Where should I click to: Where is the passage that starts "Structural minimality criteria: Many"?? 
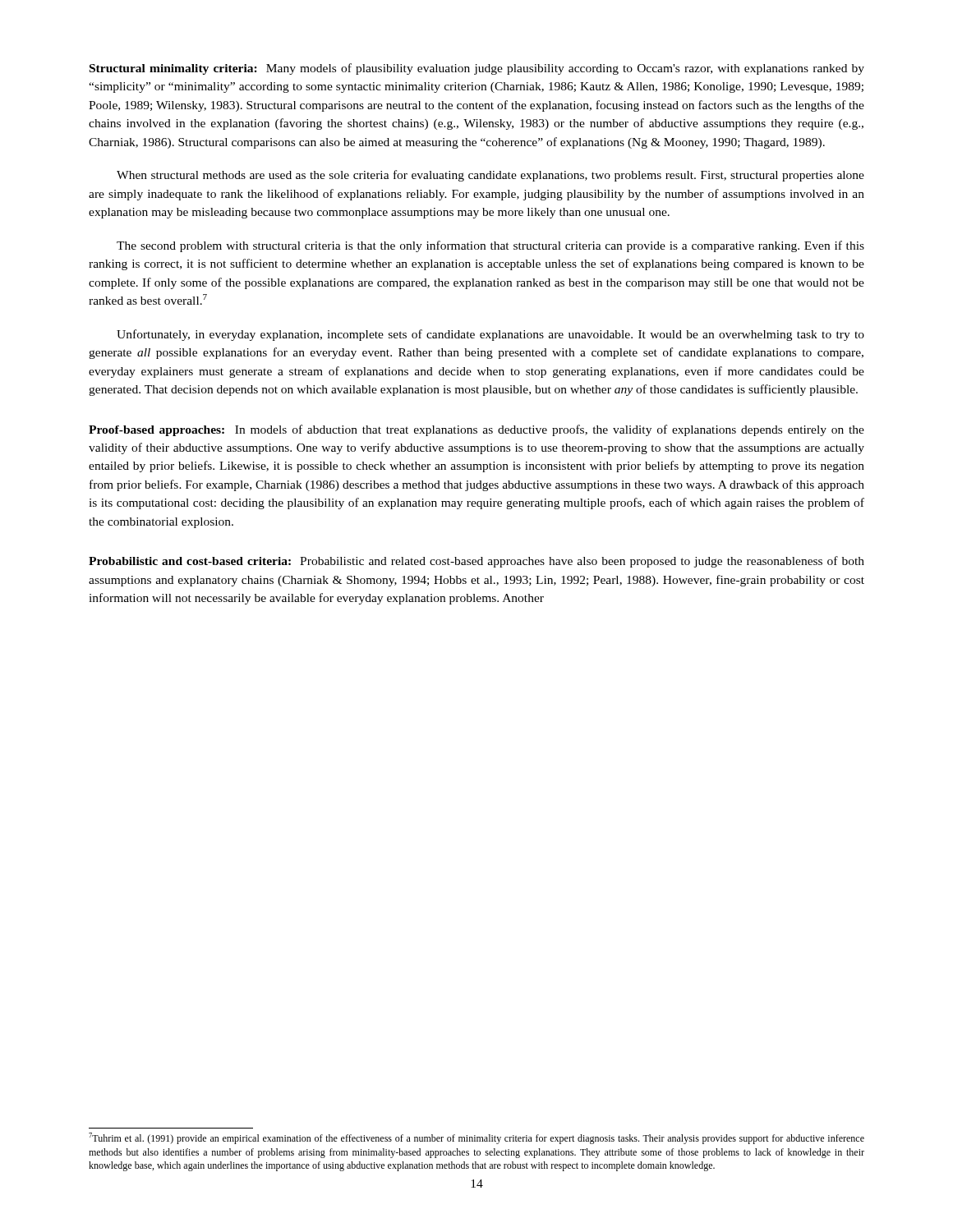tap(476, 105)
